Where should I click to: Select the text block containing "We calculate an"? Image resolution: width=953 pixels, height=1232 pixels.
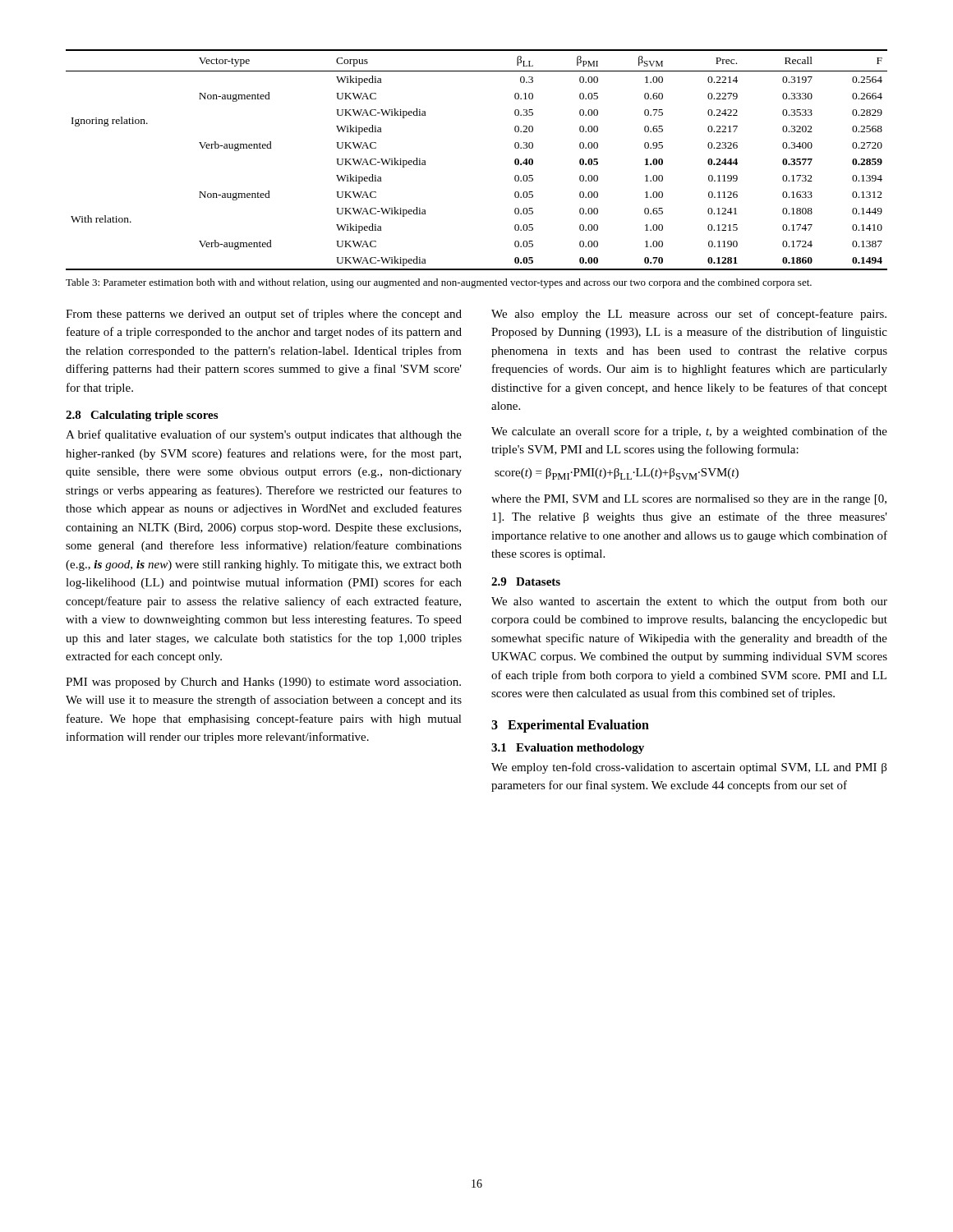(689, 440)
